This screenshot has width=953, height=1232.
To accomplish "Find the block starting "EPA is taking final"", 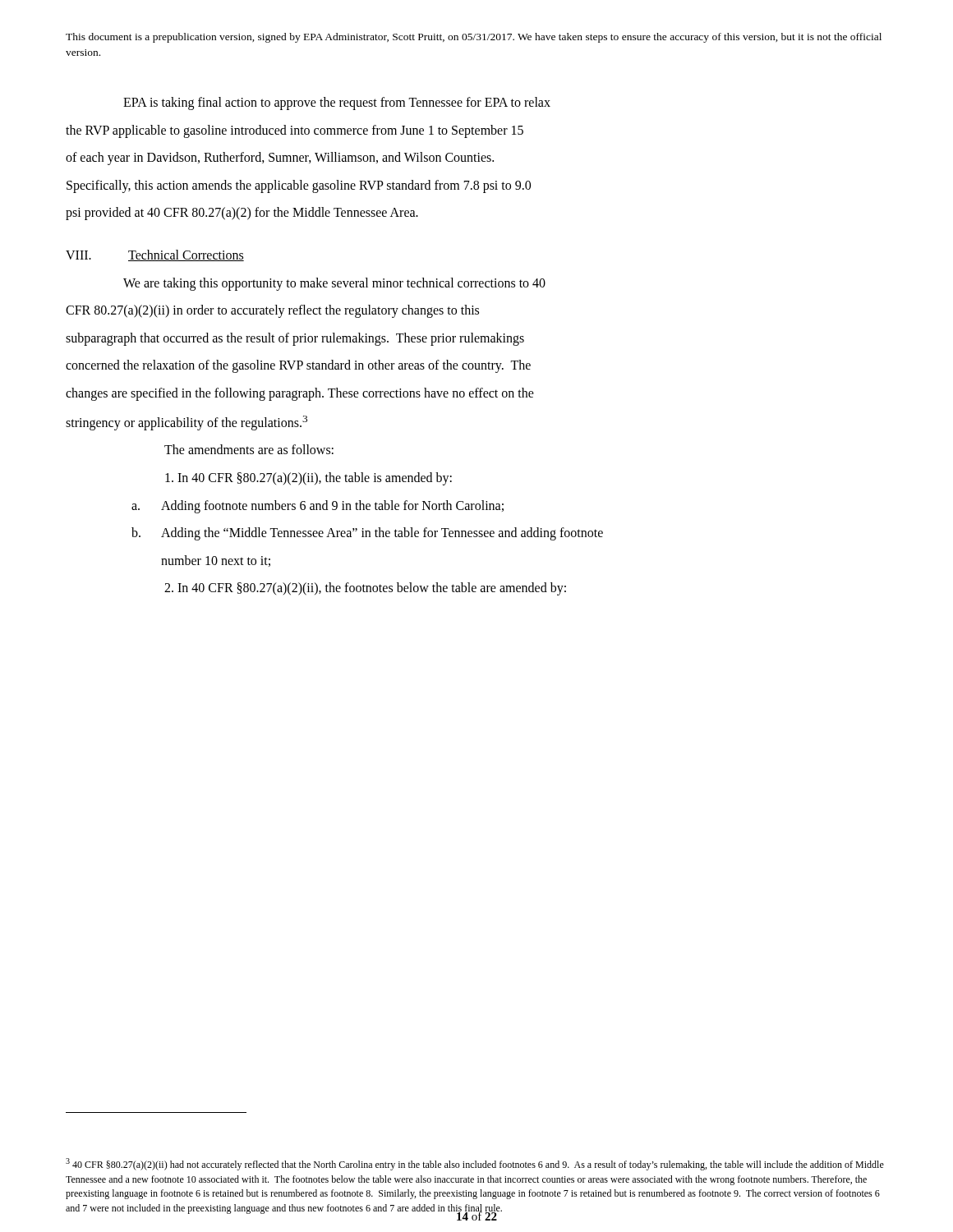I will pos(337,102).
